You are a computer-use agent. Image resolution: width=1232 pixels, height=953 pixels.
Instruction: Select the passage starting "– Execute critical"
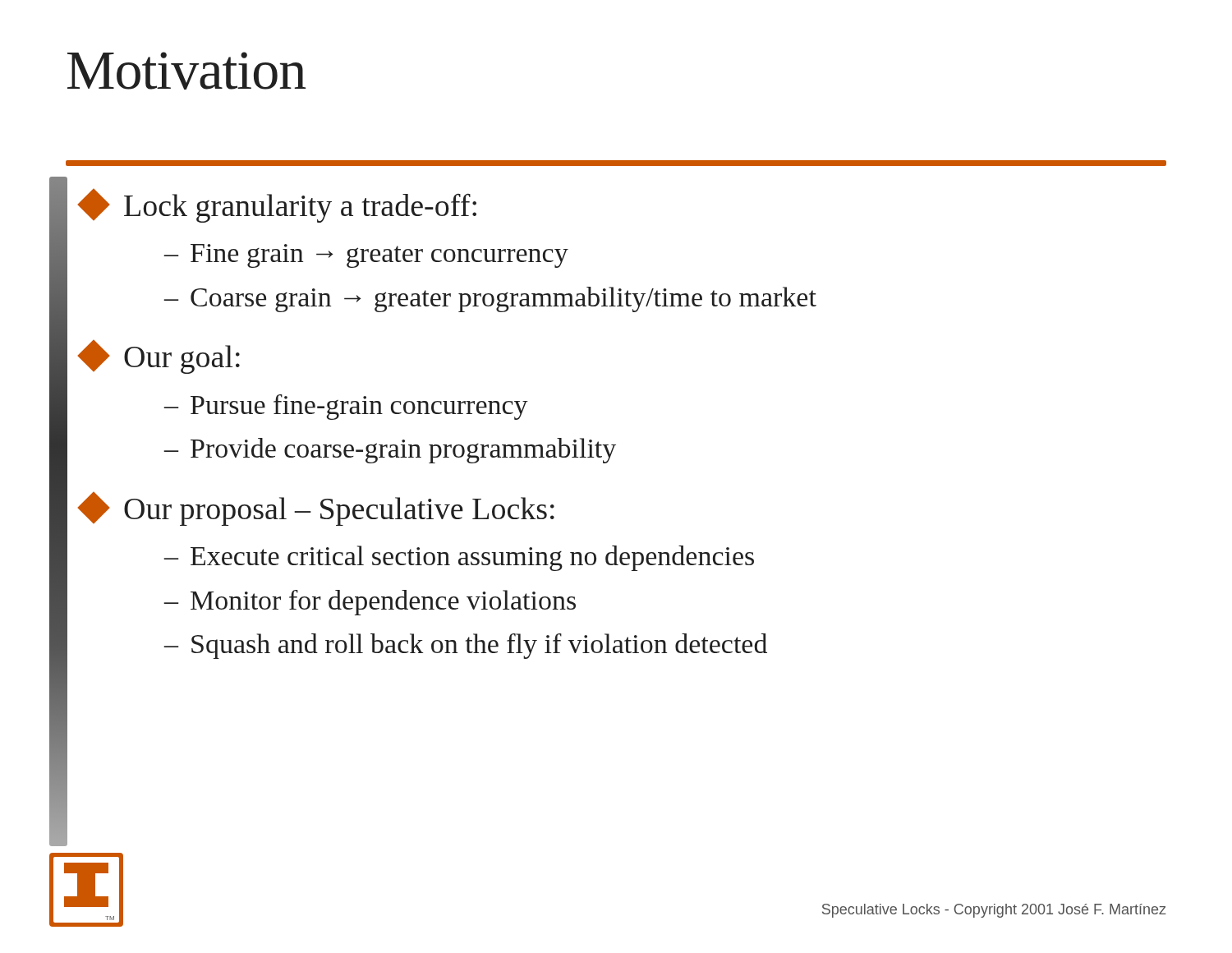tap(460, 556)
